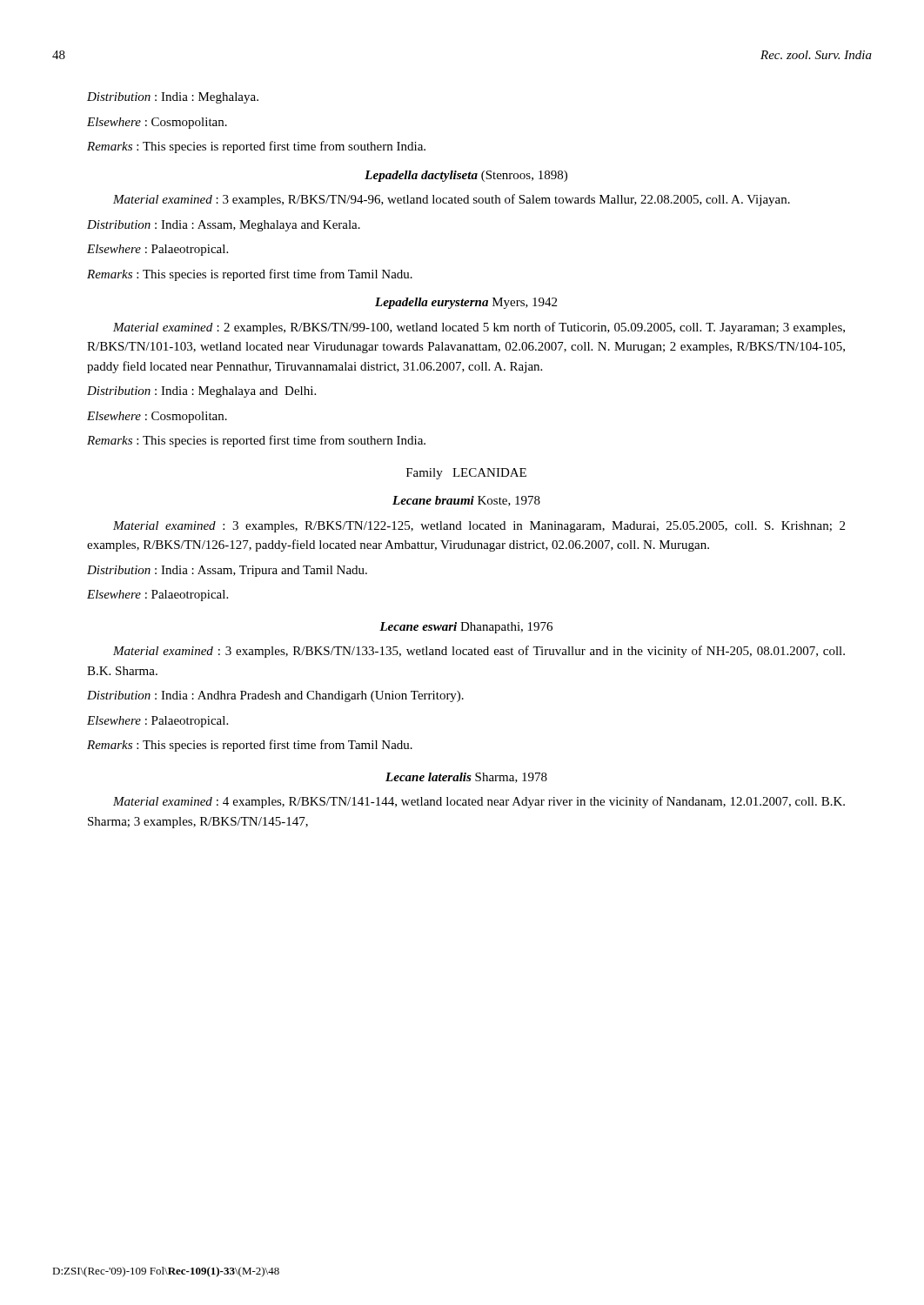Locate the text "Lecane eswari Dhanapathi, 1976"
The width and height of the screenshot is (924, 1305).
tap(466, 626)
